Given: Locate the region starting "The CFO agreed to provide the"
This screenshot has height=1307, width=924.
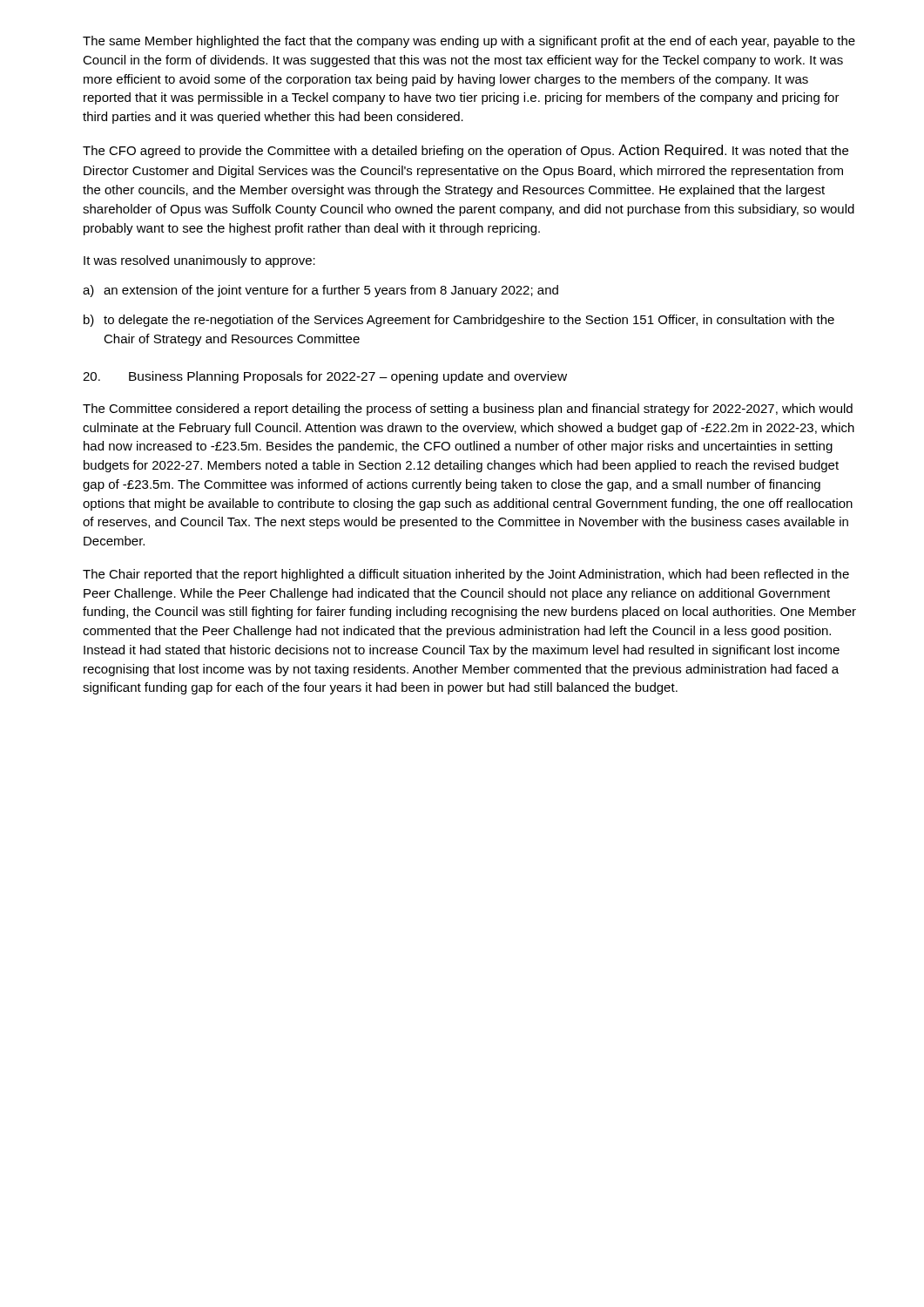Looking at the screenshot, I should 469,188.
